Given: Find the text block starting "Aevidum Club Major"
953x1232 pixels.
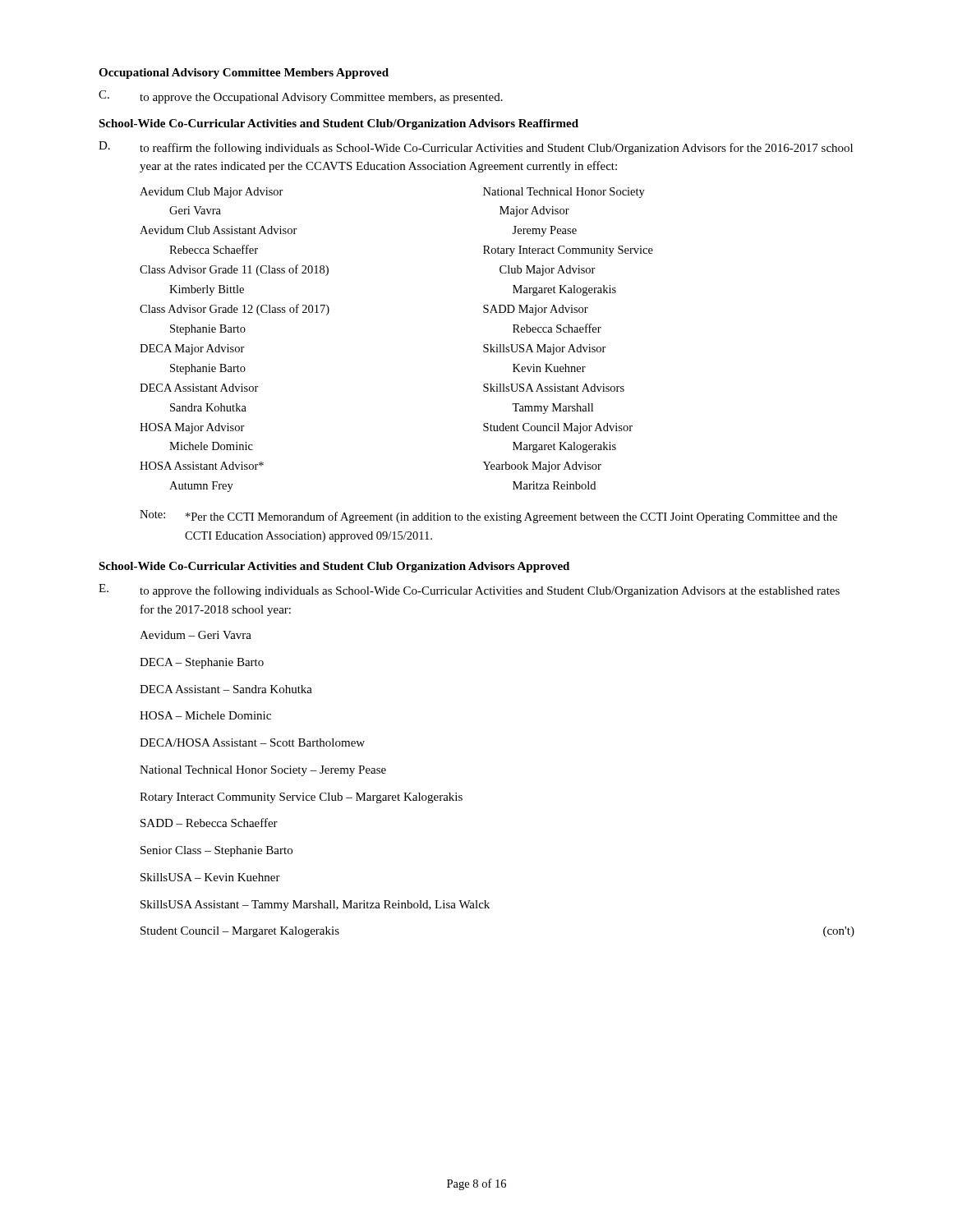Looking at the screenshot, I should 497,339.
